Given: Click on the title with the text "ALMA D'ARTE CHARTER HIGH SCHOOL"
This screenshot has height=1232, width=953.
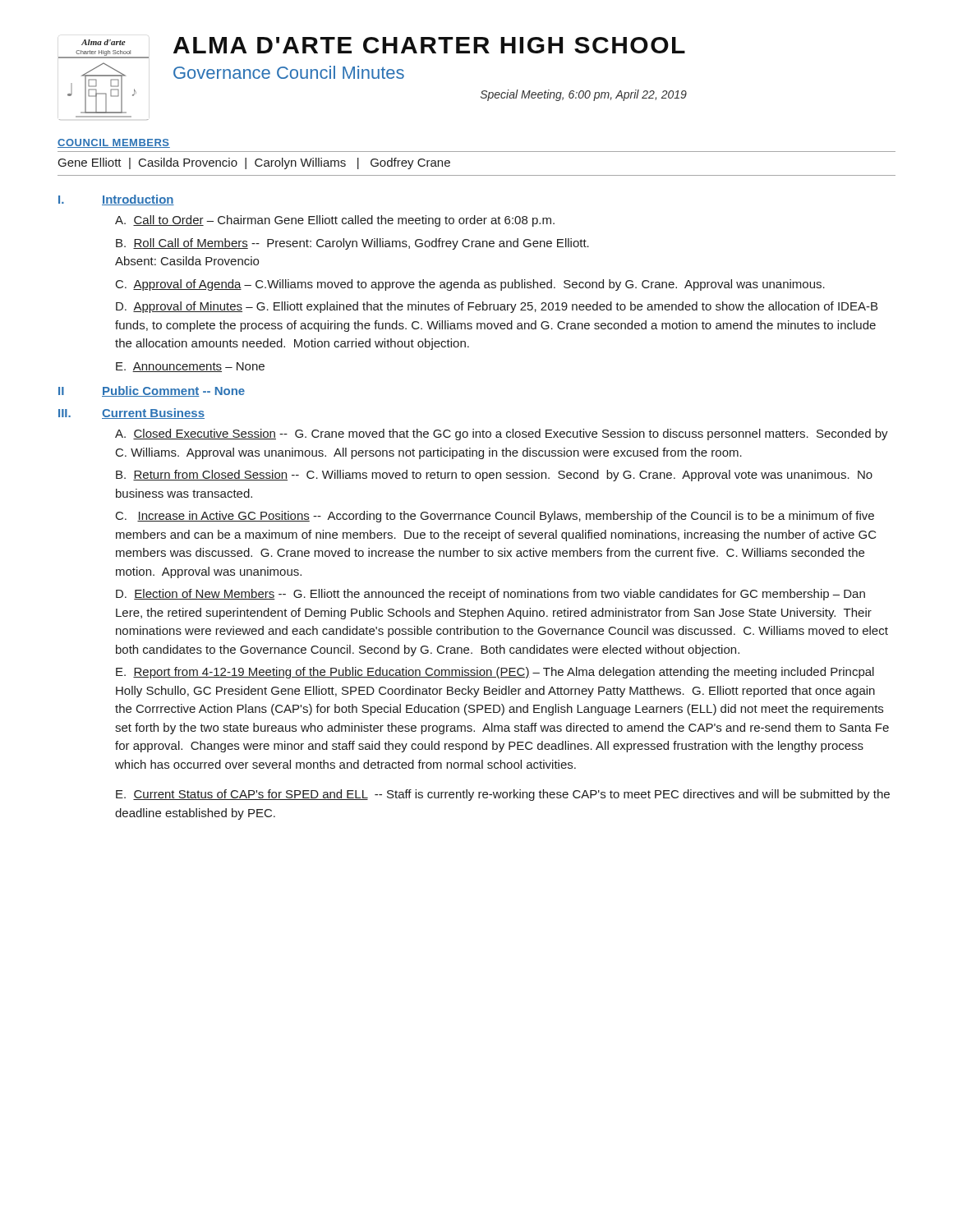Looking at the screenshot, I should pos(430,45).
